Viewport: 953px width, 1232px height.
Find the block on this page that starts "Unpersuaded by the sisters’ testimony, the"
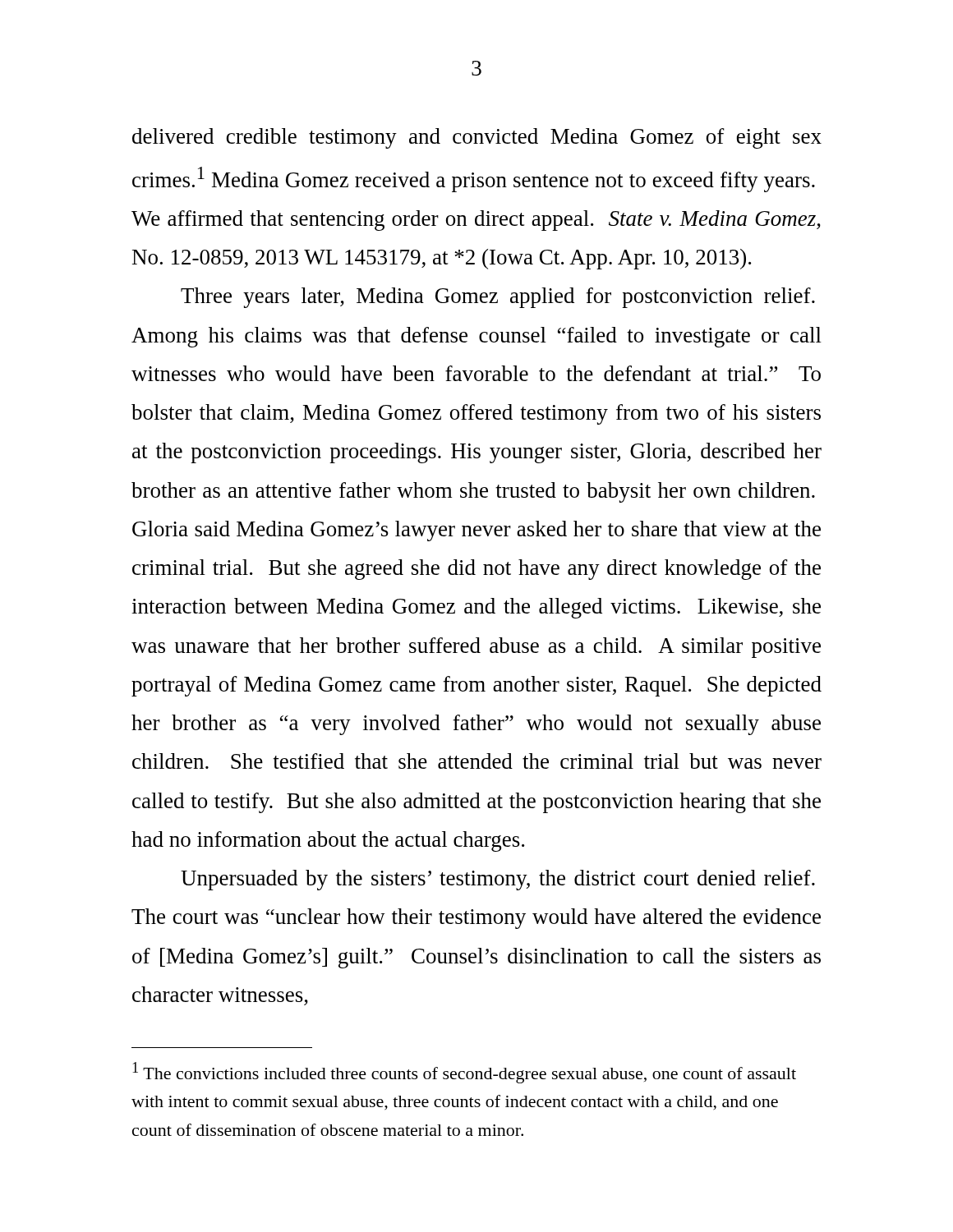476,936
